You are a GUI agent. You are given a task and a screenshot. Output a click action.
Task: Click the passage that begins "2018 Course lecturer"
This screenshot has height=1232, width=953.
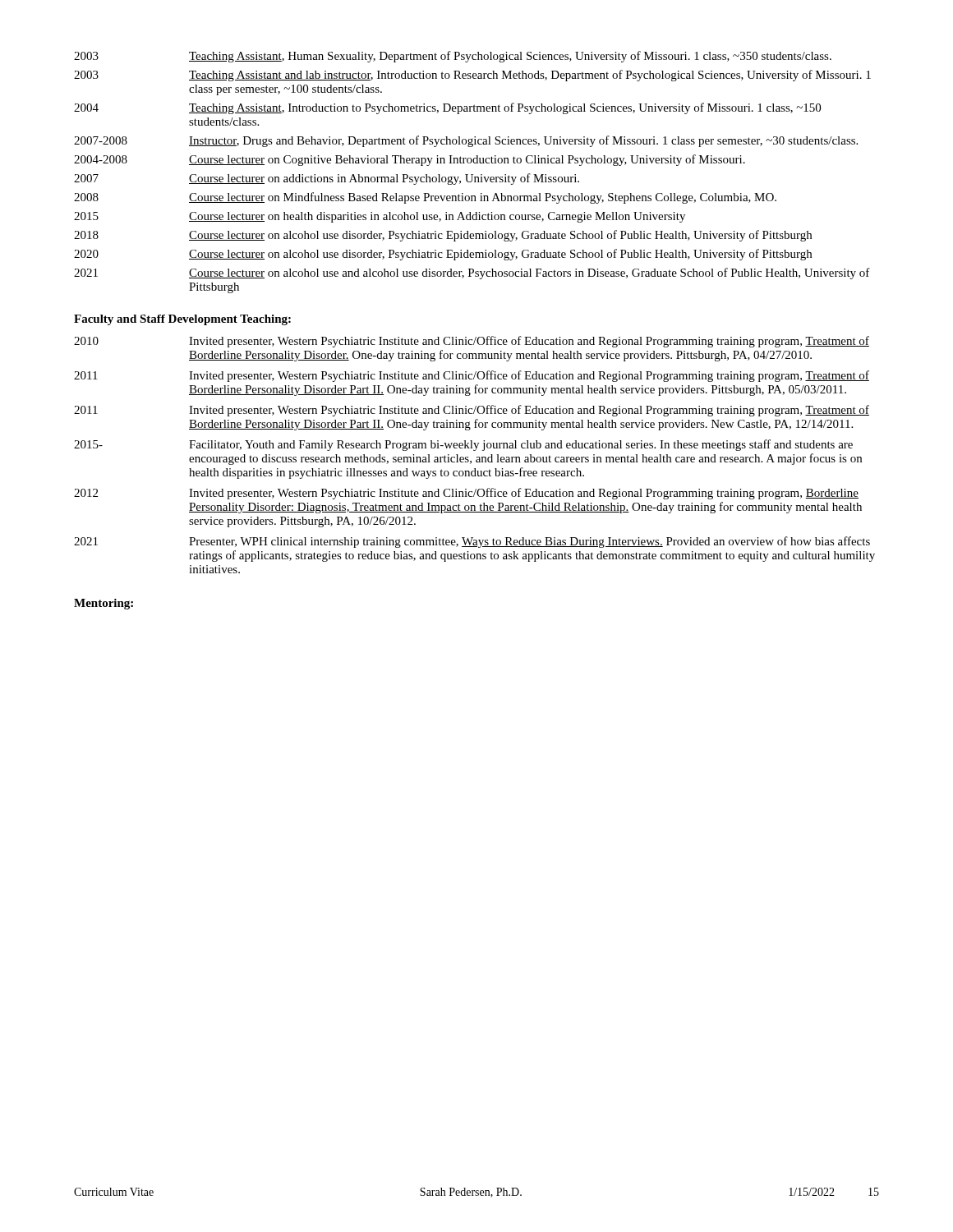[x=476, y=235]
